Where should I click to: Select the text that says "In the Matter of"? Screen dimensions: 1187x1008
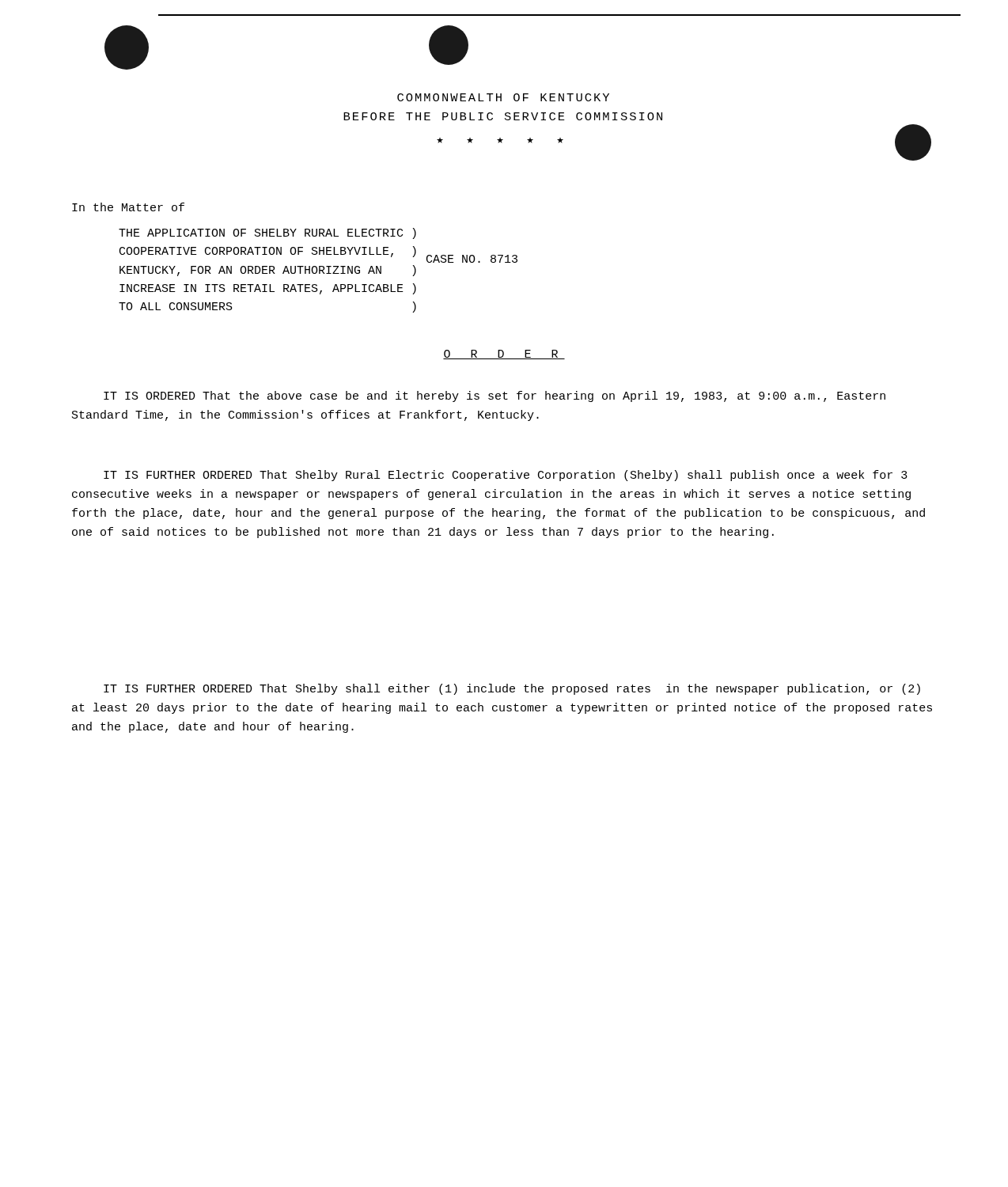tap(128, 208)
